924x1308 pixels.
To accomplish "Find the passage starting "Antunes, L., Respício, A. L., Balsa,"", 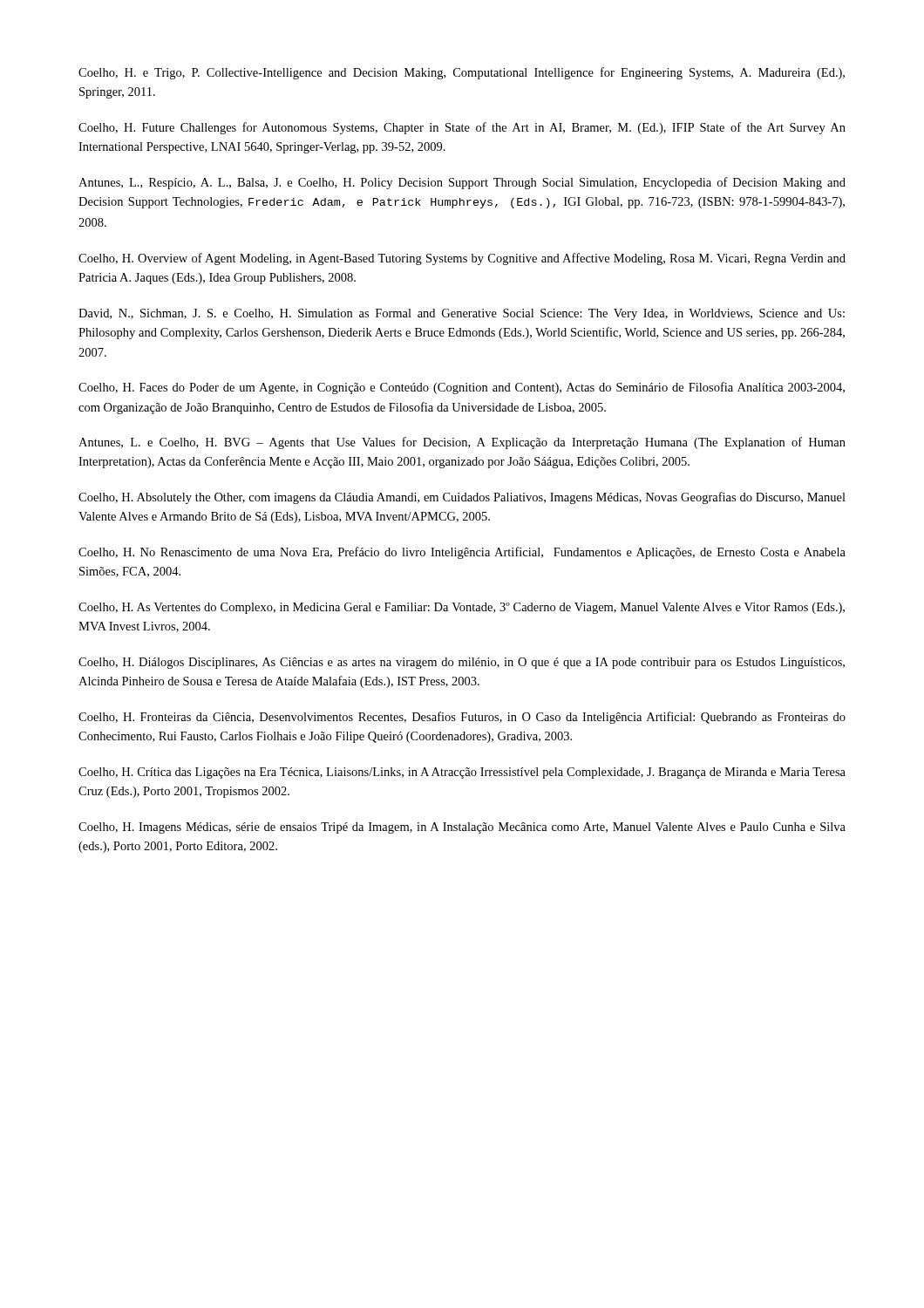I will click(x=462, y=202).
